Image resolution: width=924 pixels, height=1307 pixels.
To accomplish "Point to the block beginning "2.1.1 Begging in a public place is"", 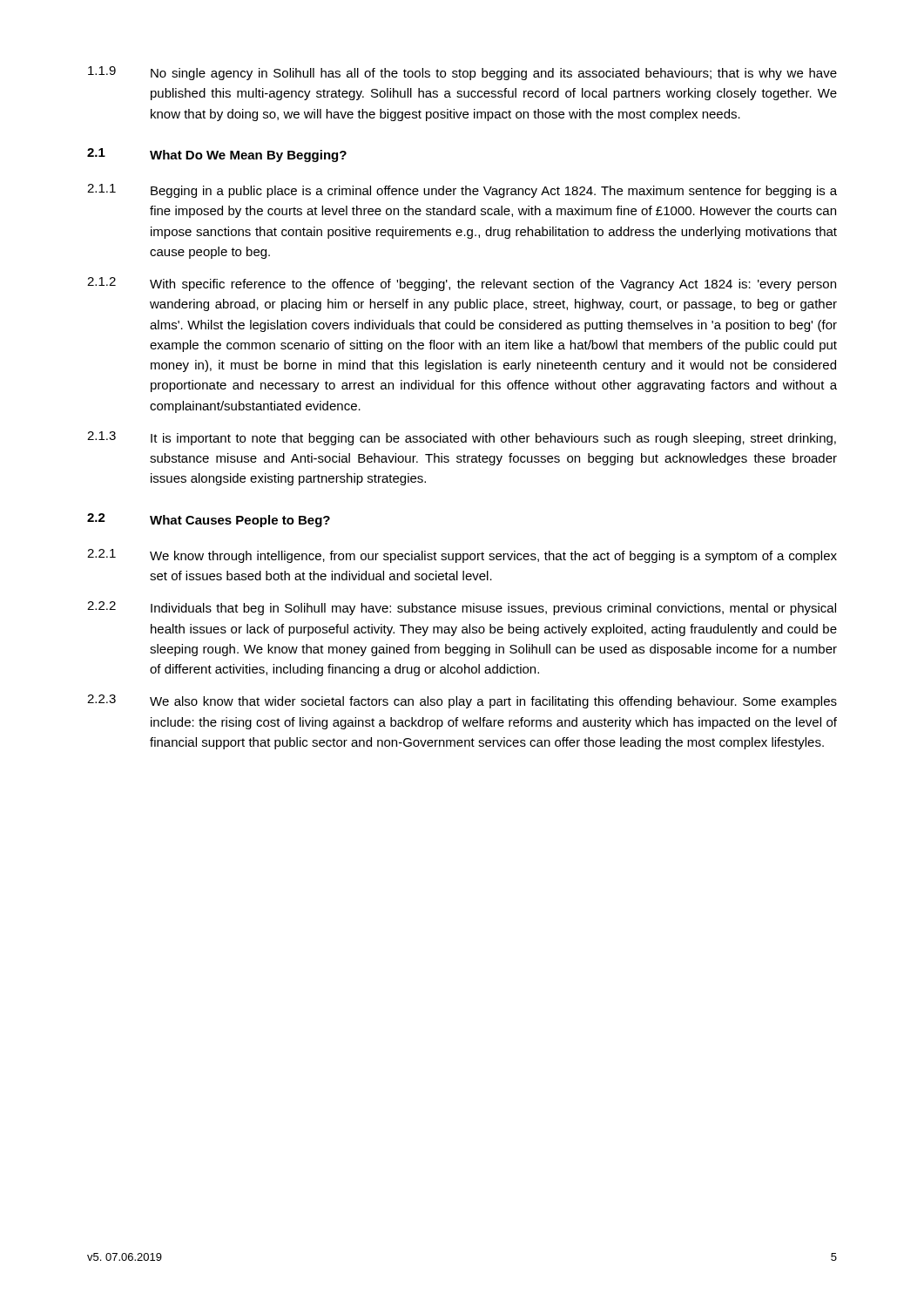I will tap(462, 221).
